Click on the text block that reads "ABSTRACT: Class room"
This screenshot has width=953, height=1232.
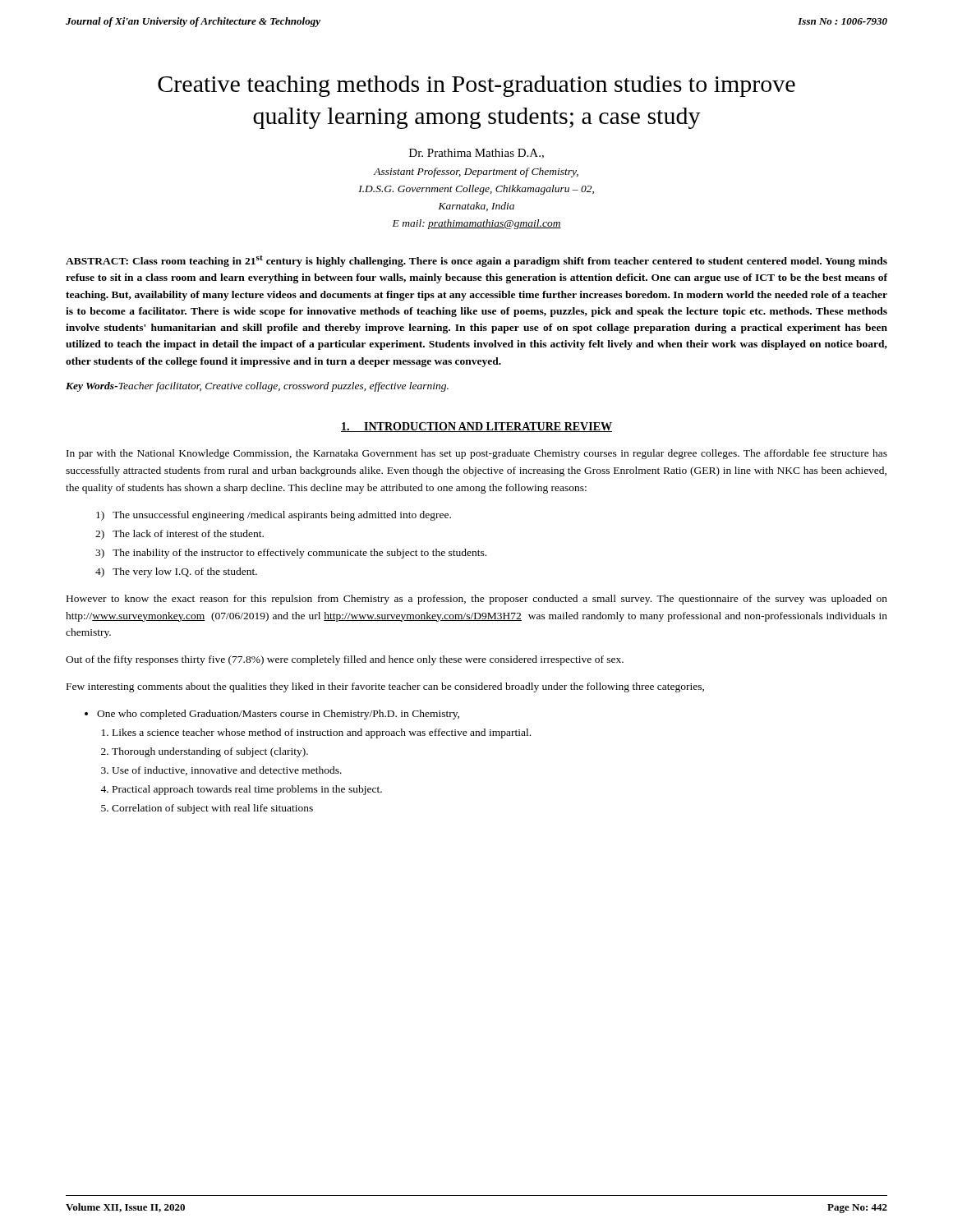click(x=476, y=309)
